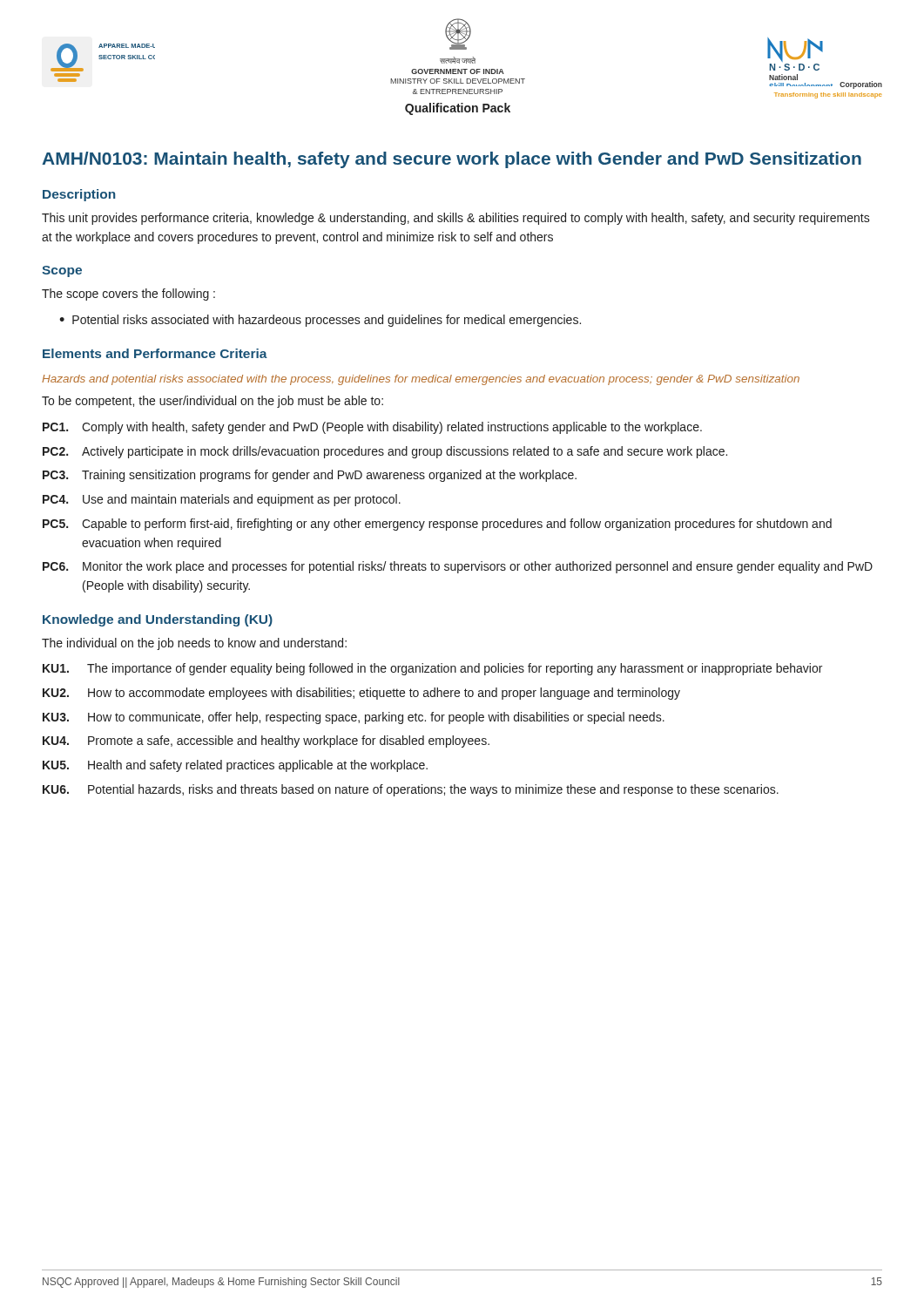Navigate to the passage starting "Hazards and potential risks"
Screen dimensions: 1307x924
pos(421,379)
